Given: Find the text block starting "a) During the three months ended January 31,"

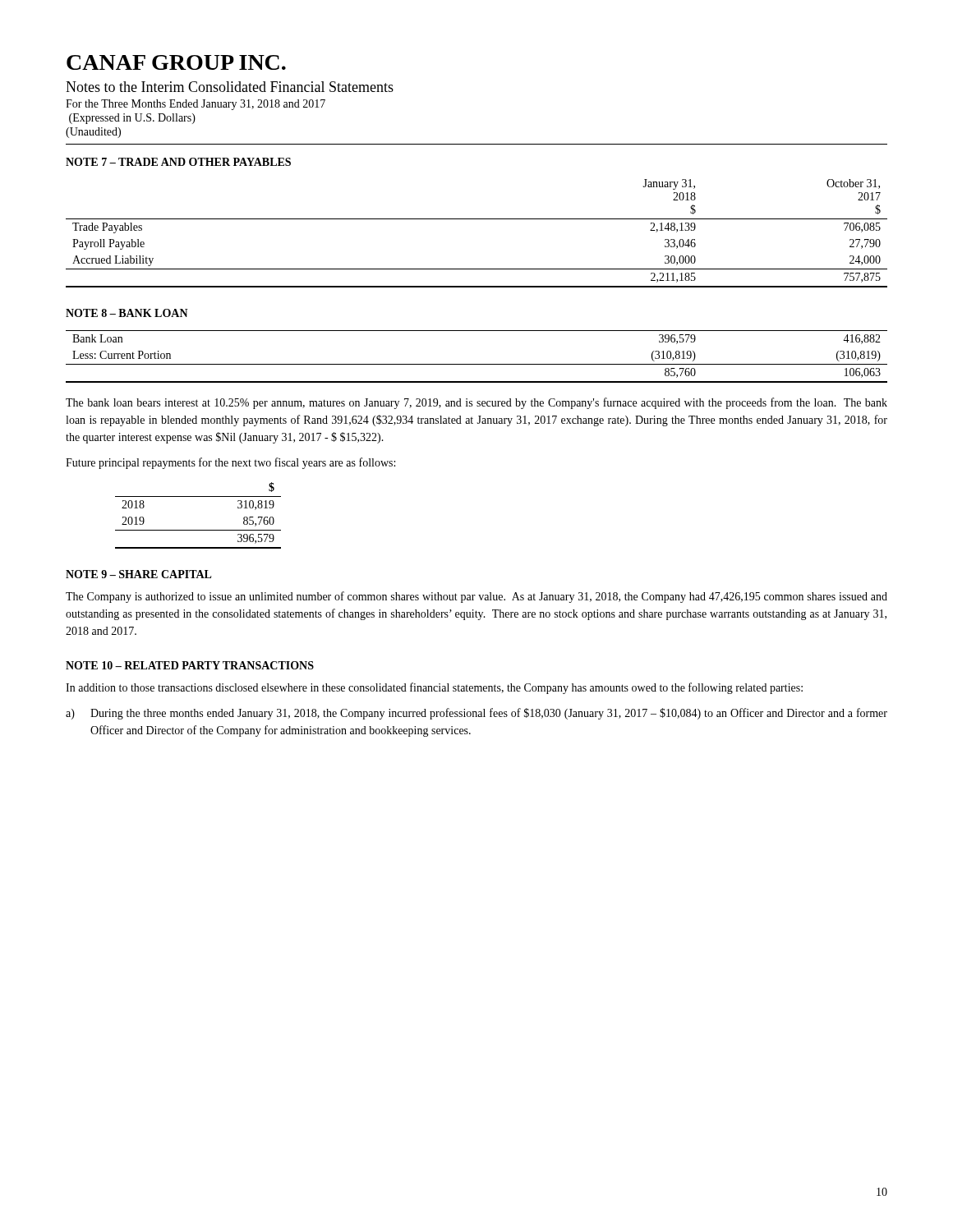Looking at the screenshot, I should click(x=476, y=722).
